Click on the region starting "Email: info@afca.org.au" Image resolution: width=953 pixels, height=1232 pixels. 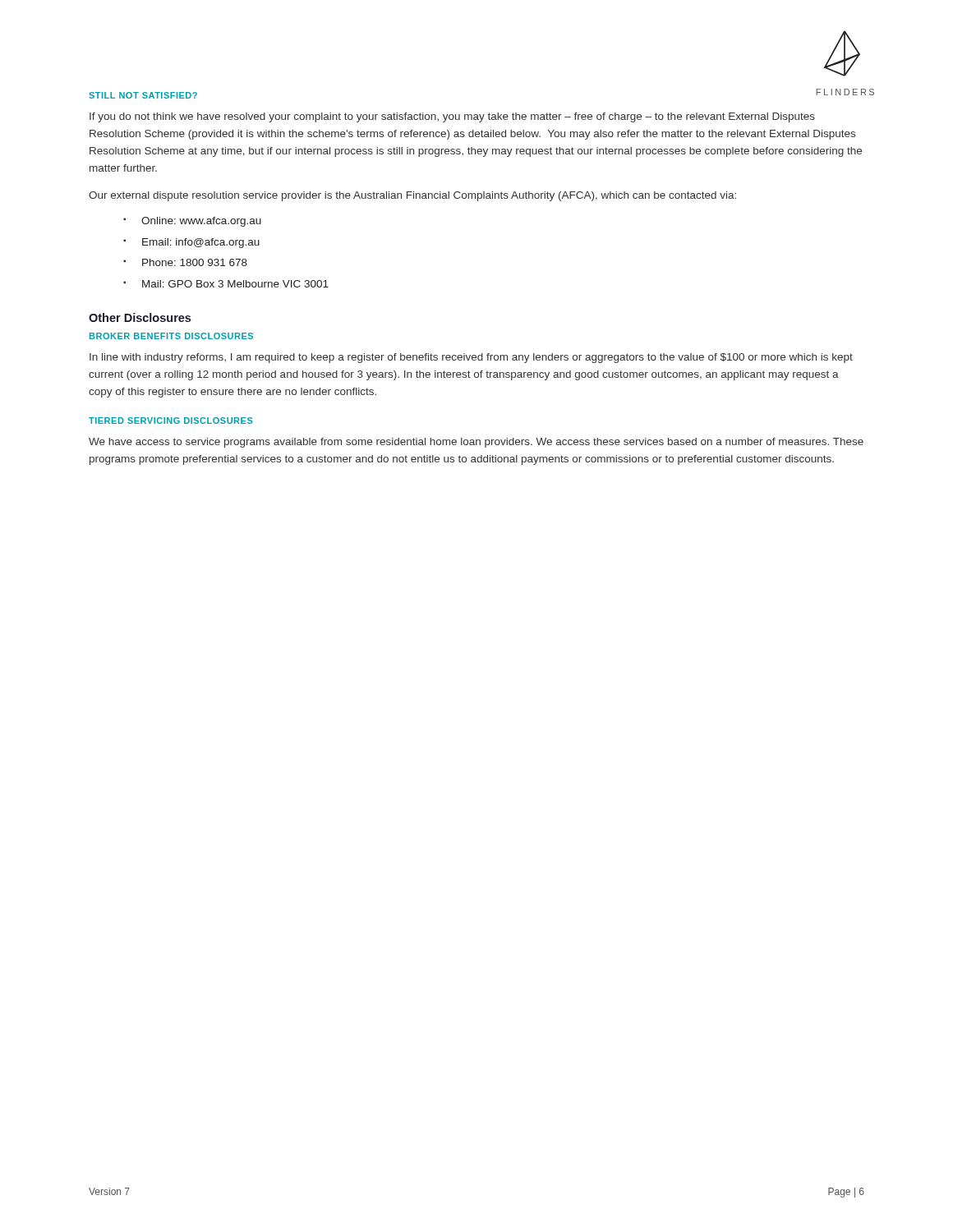201,241
